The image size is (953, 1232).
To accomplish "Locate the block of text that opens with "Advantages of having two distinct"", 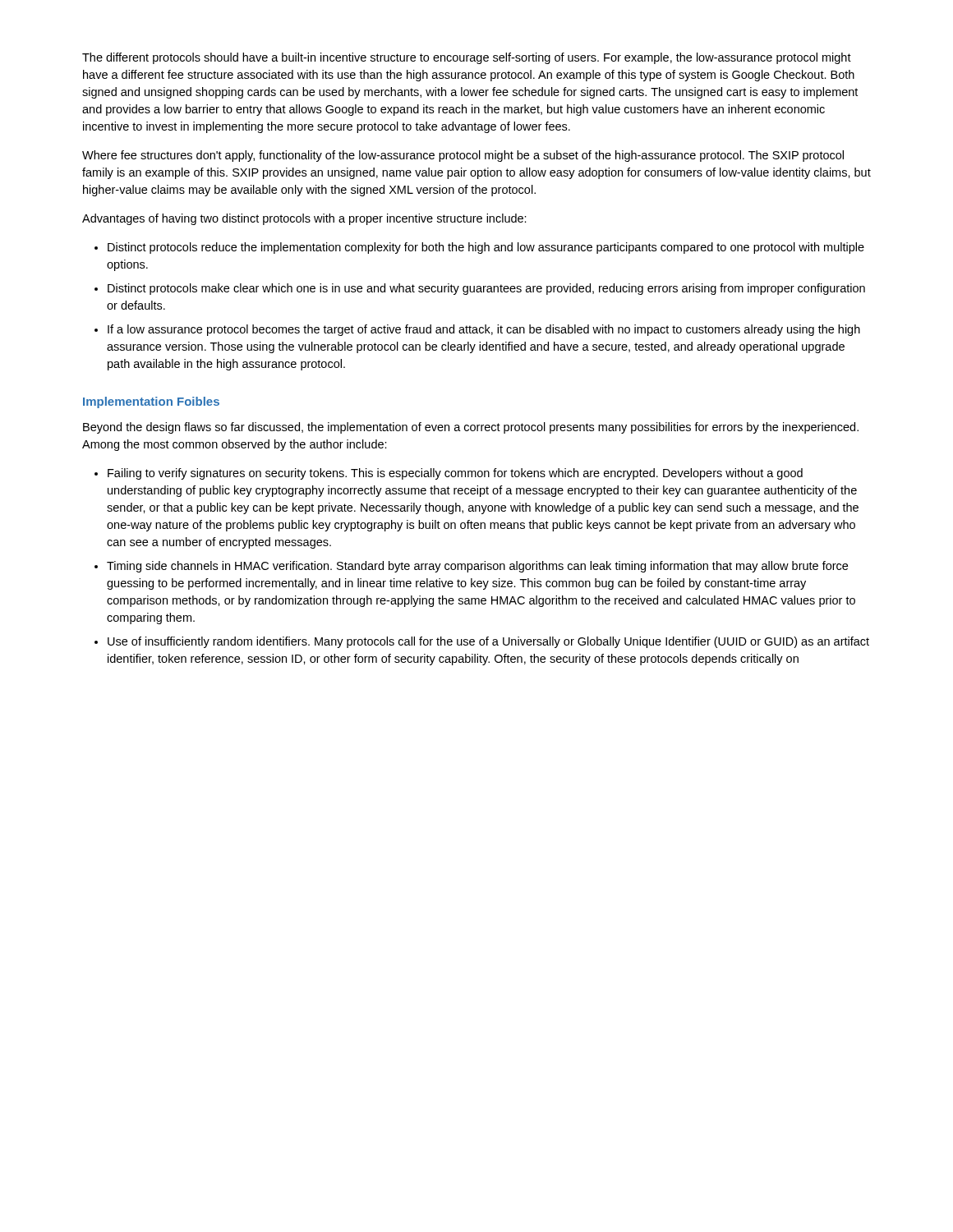I will (x=305, y=219).
